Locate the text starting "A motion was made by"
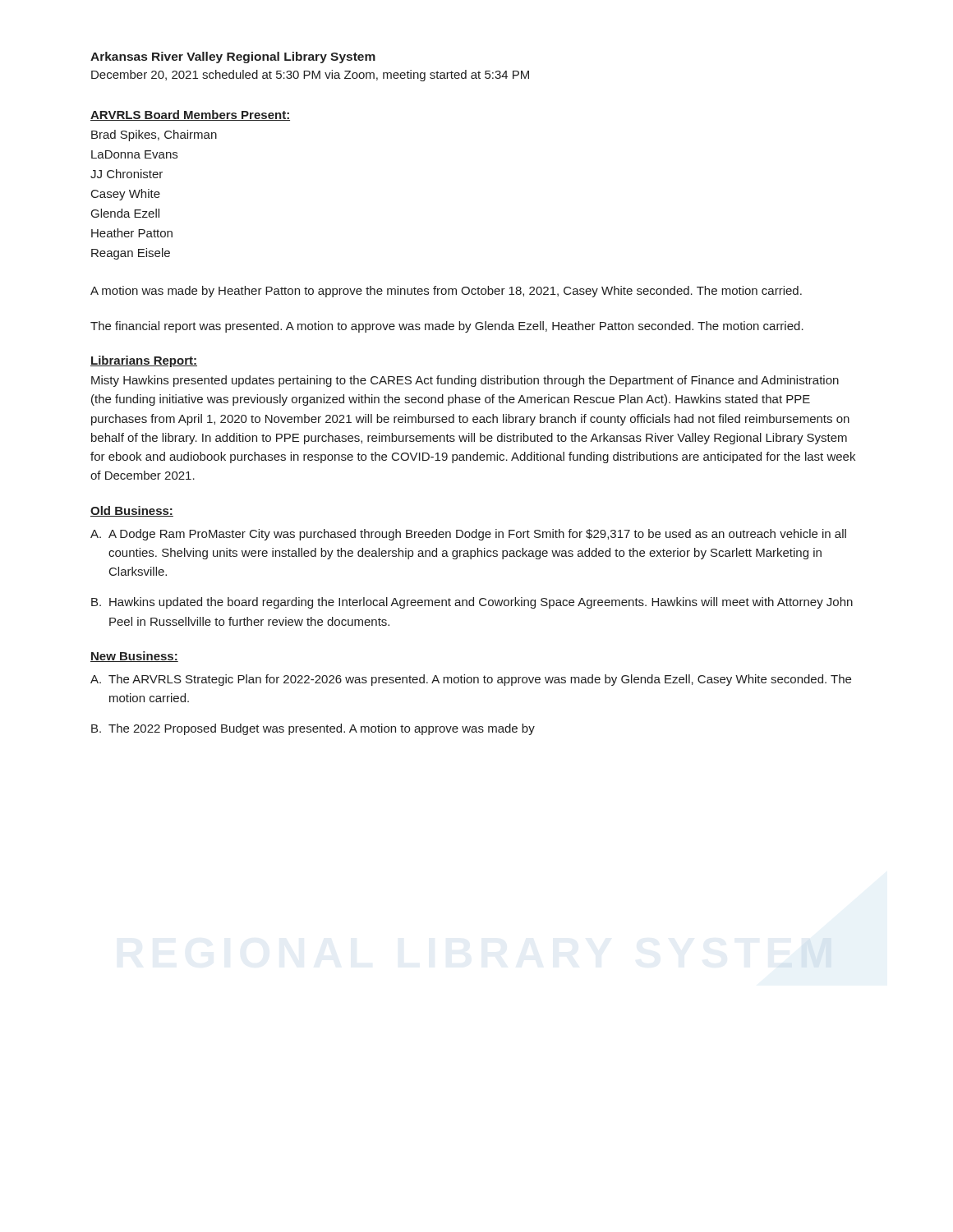The height and width of the screenshot is (1232, 953). 446,290
